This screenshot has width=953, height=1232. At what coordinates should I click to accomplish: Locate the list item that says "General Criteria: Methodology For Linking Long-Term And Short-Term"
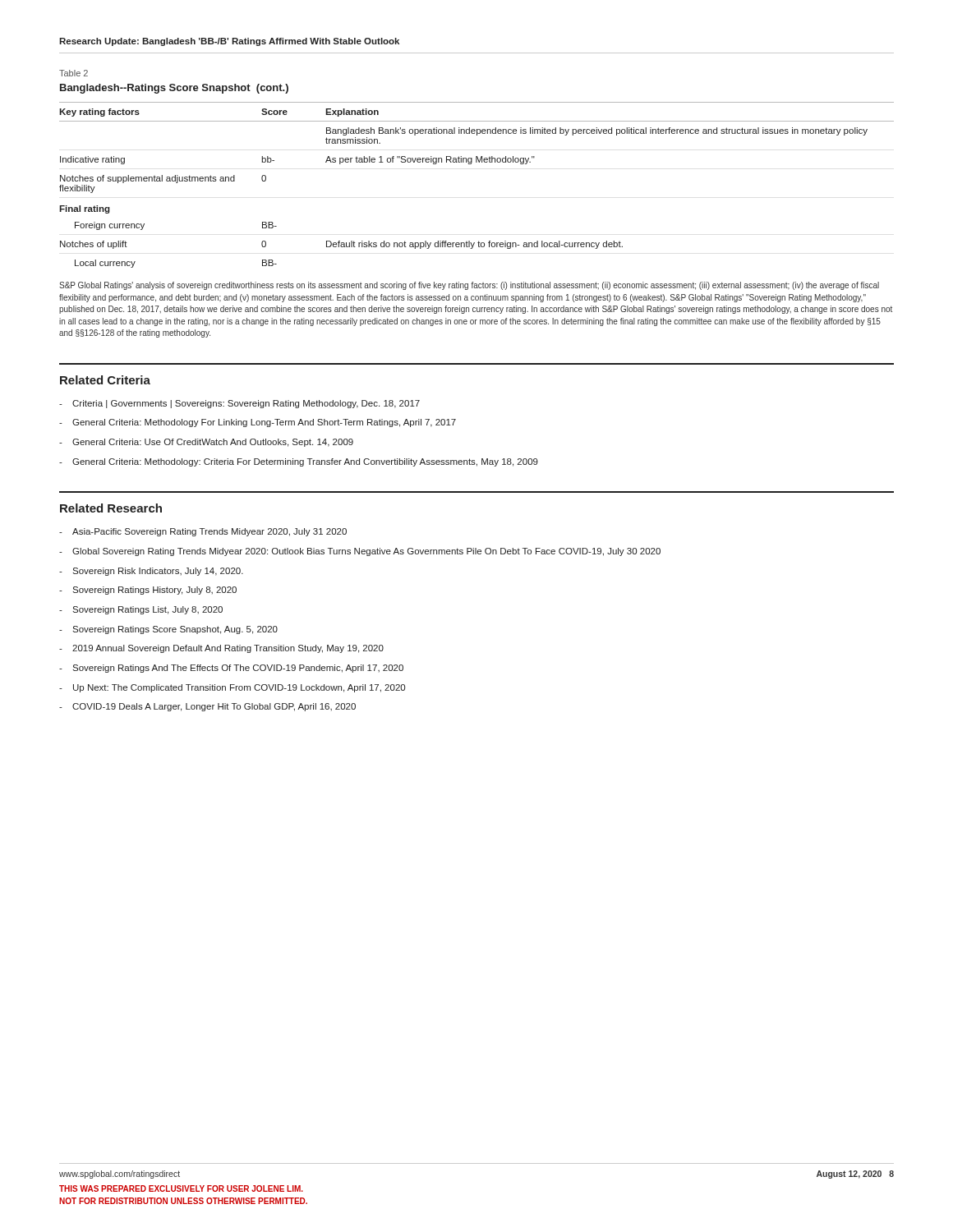pos(264,422)
